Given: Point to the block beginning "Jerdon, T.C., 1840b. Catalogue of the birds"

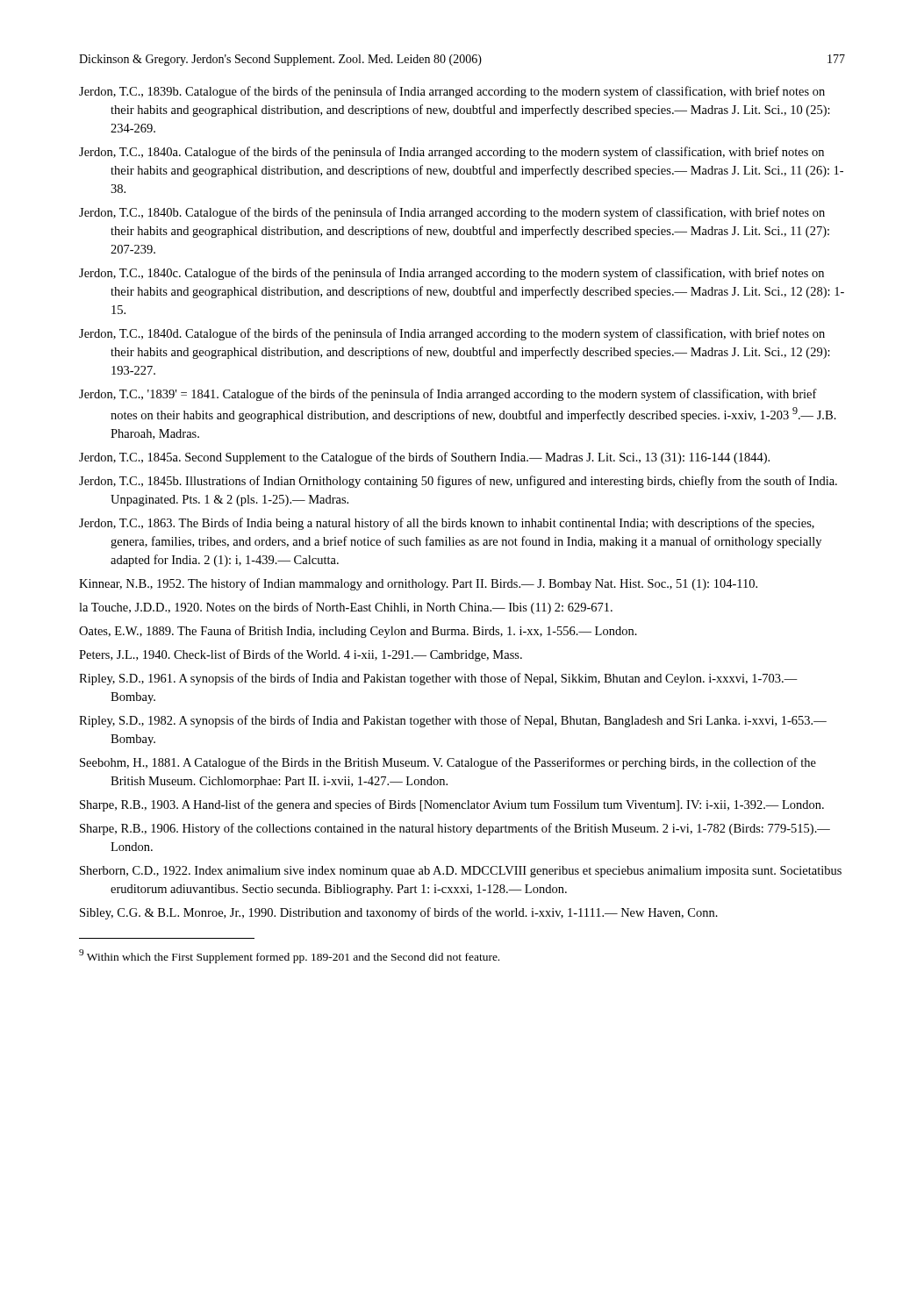Looking at the screenshot, I should point(455,231).
